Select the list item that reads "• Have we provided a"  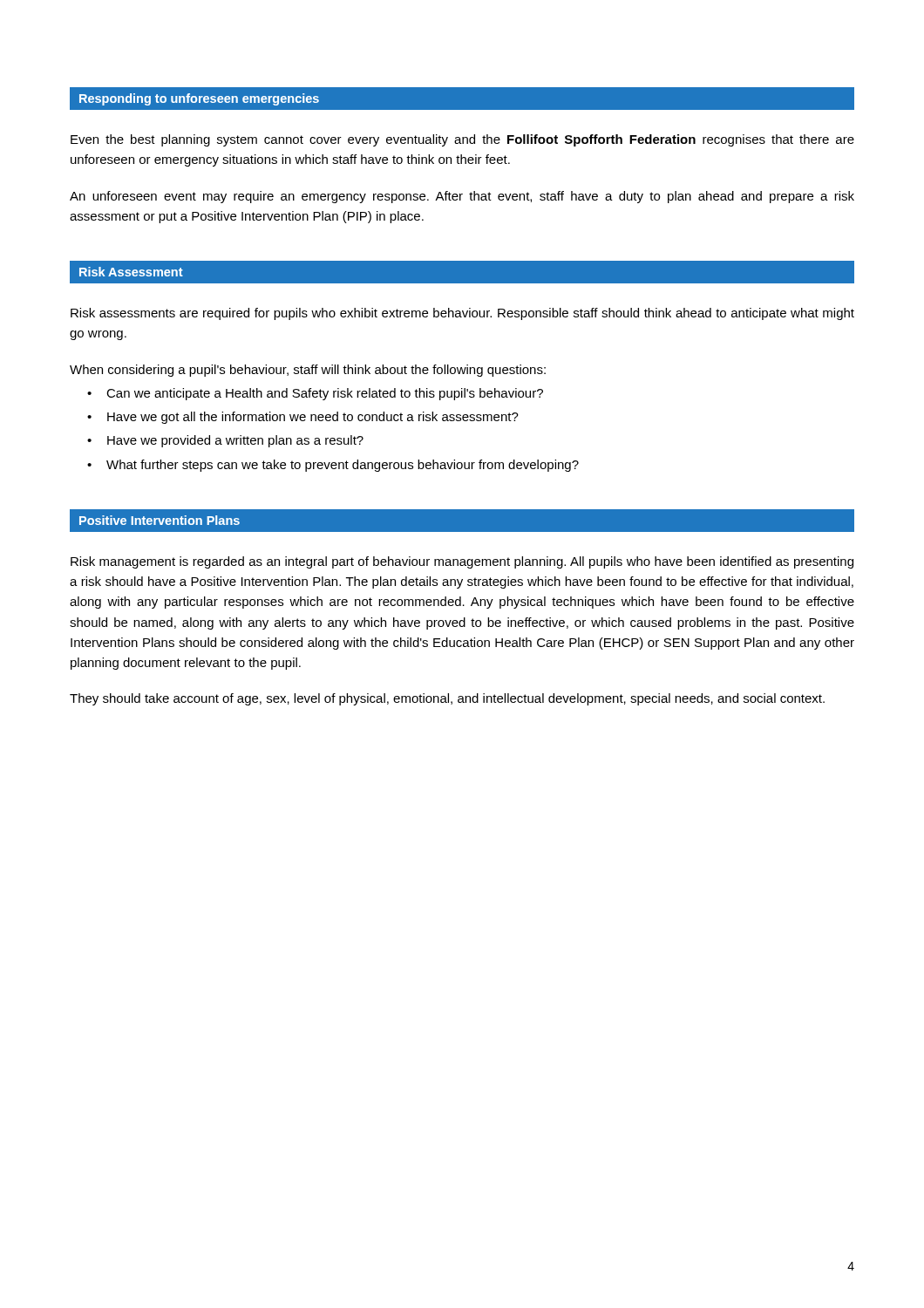[x=225, y=441]
